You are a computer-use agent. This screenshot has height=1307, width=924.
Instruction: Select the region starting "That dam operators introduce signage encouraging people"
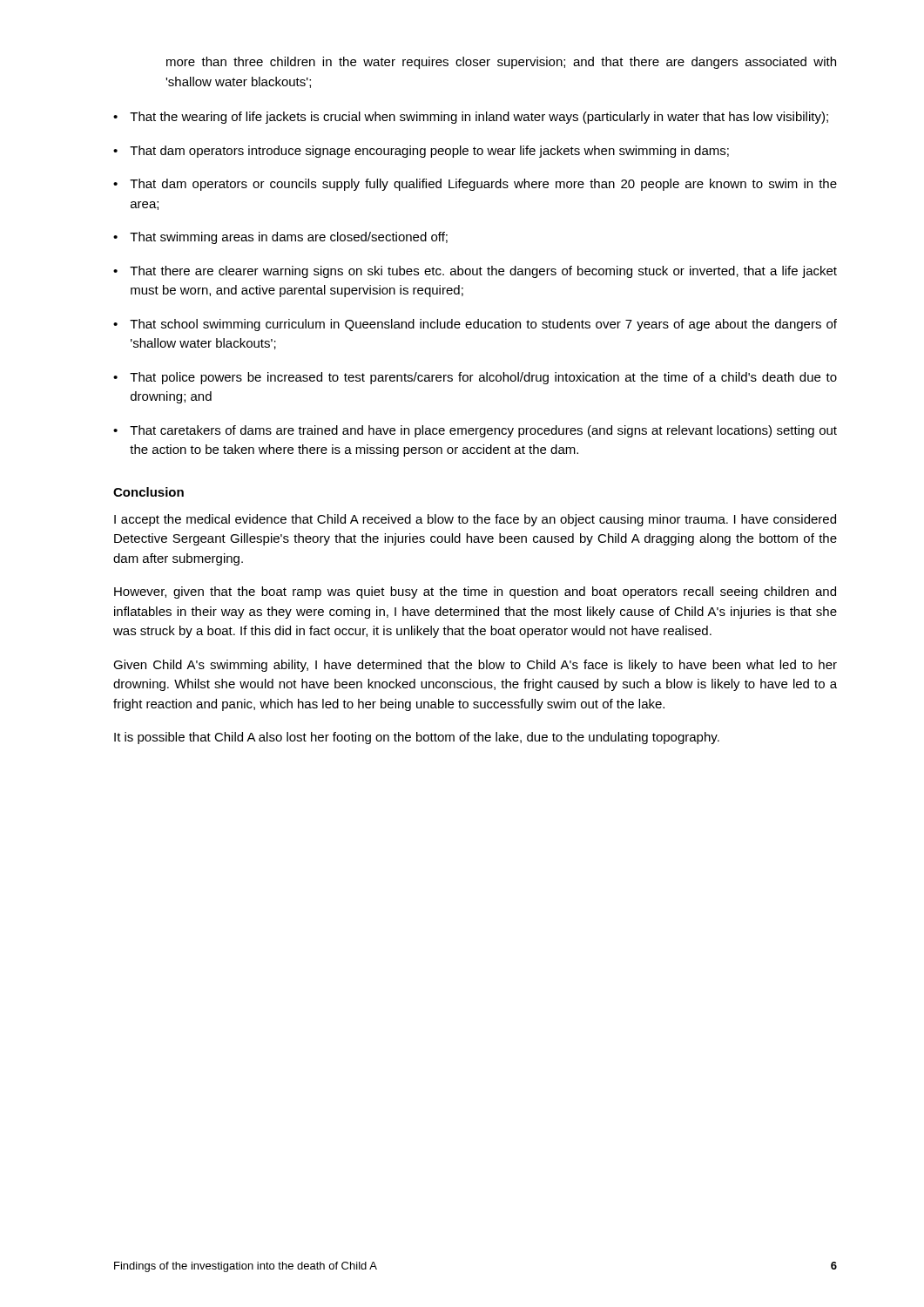coord(483,151)
